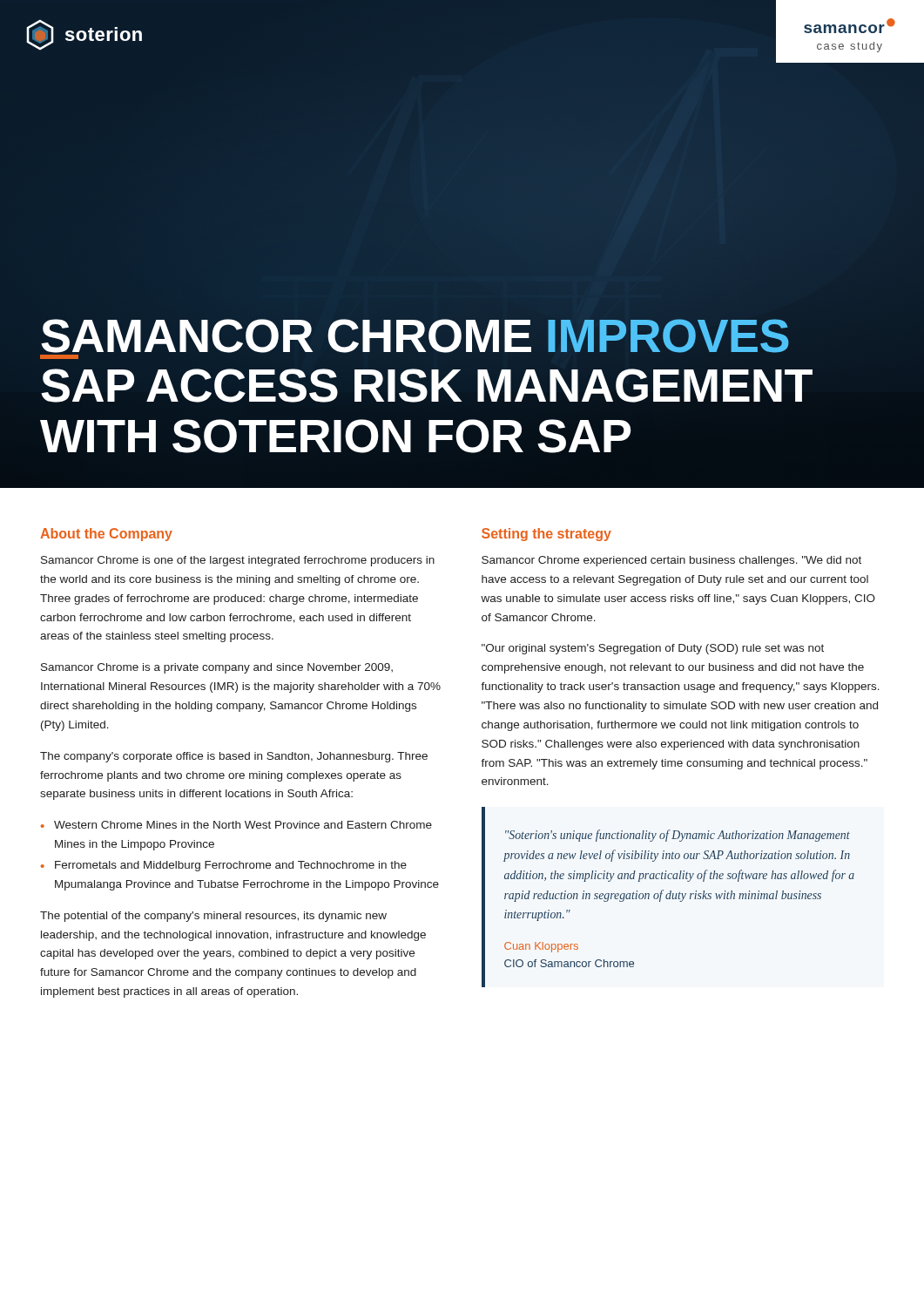Select the region starting "About the Company"

pyautogui.click(x=106, y=535)
